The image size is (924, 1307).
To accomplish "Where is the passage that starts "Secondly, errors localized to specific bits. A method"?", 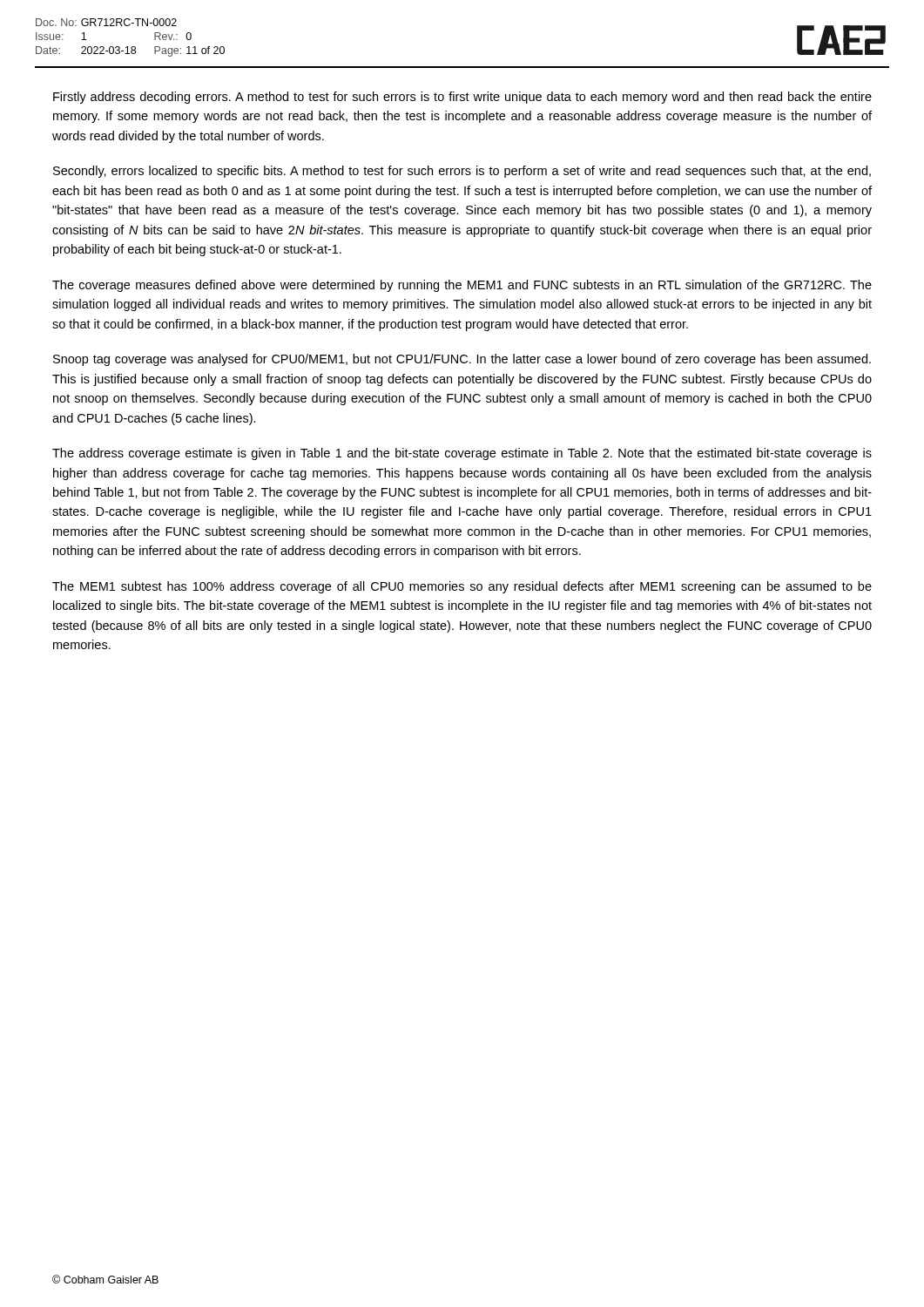I will [x=462, y=210].
